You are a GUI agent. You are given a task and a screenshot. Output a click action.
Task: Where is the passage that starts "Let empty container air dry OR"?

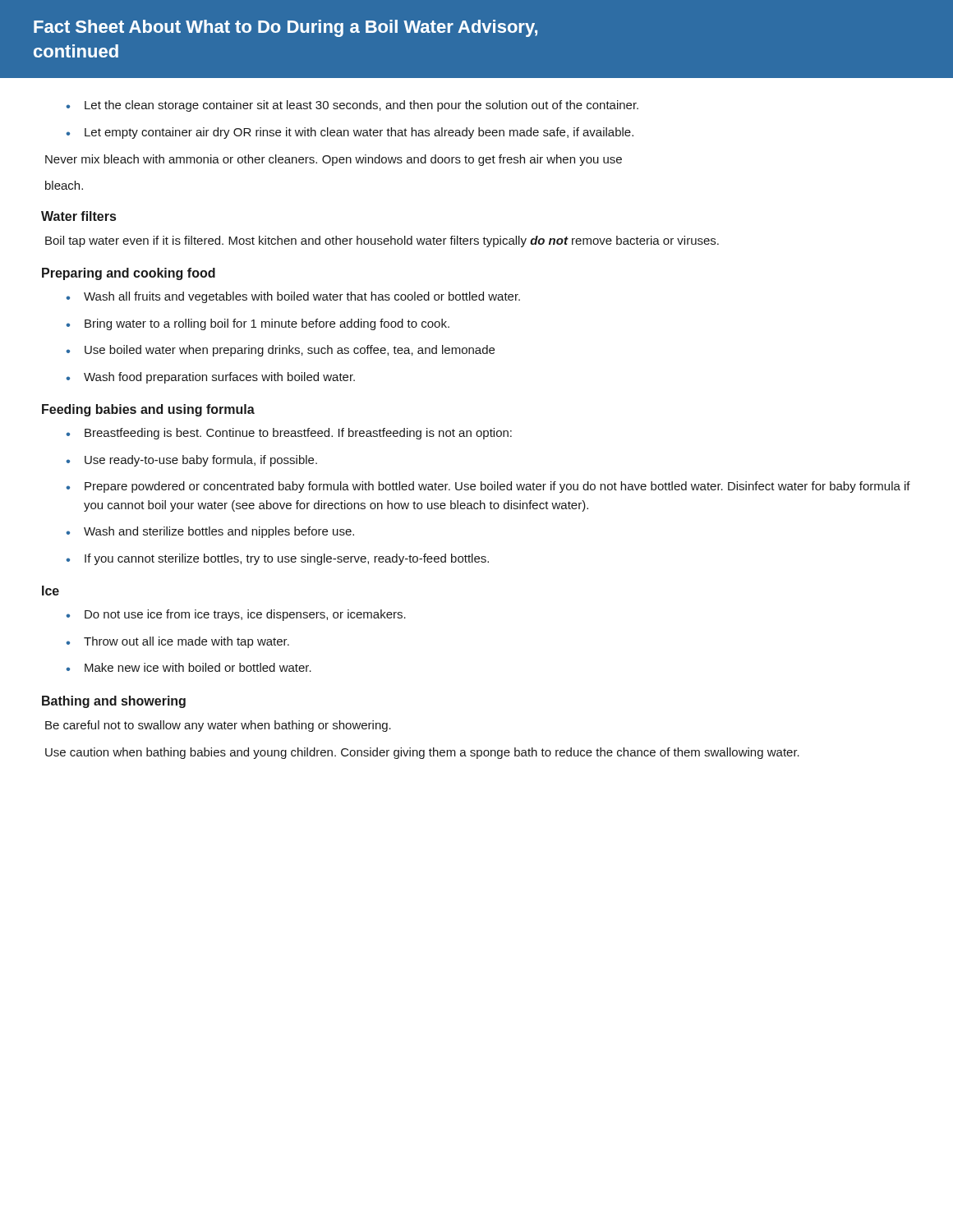tap(489, 132)
